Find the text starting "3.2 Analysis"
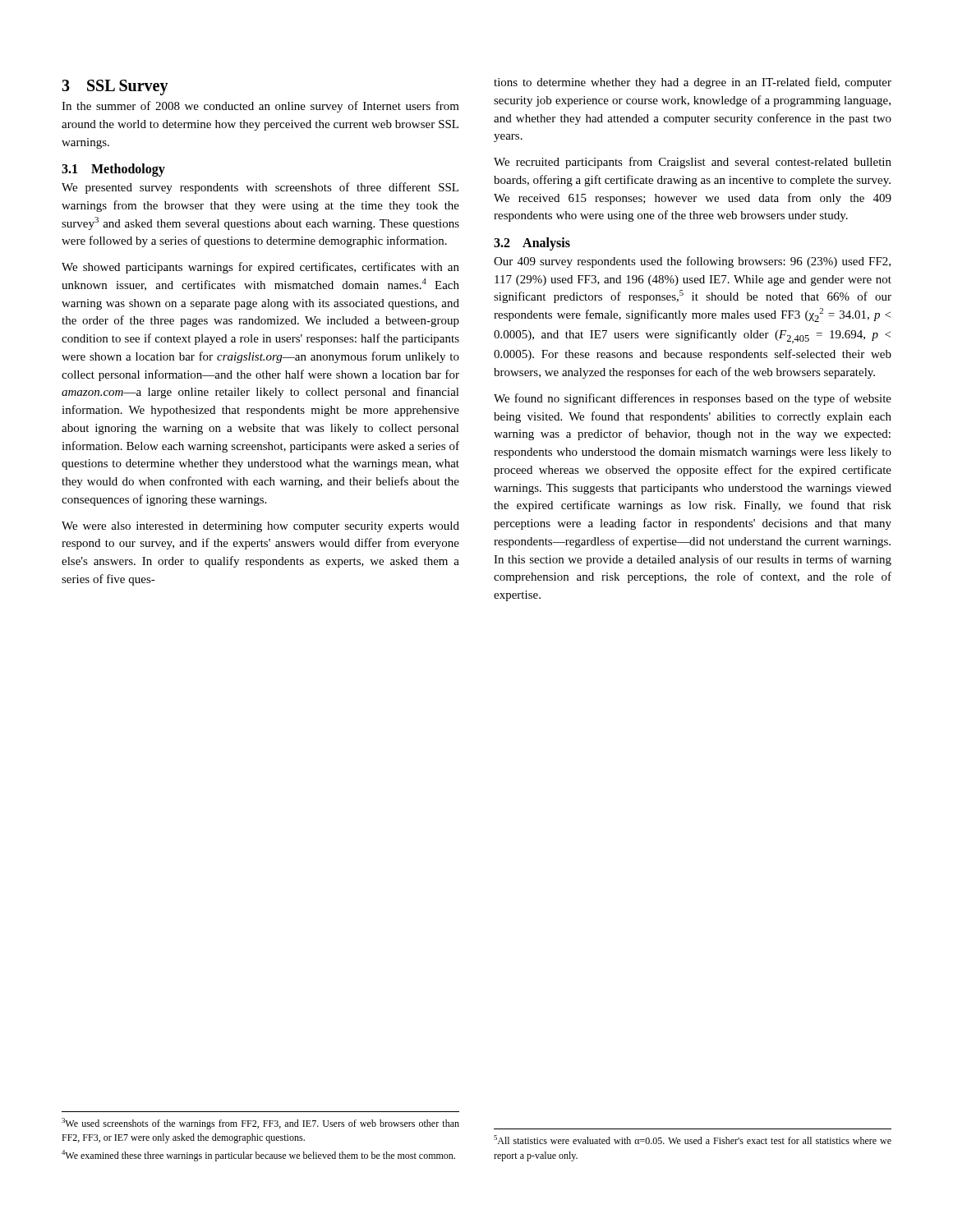This screenshot has height=1232, width=953. [x=532, y=243]
